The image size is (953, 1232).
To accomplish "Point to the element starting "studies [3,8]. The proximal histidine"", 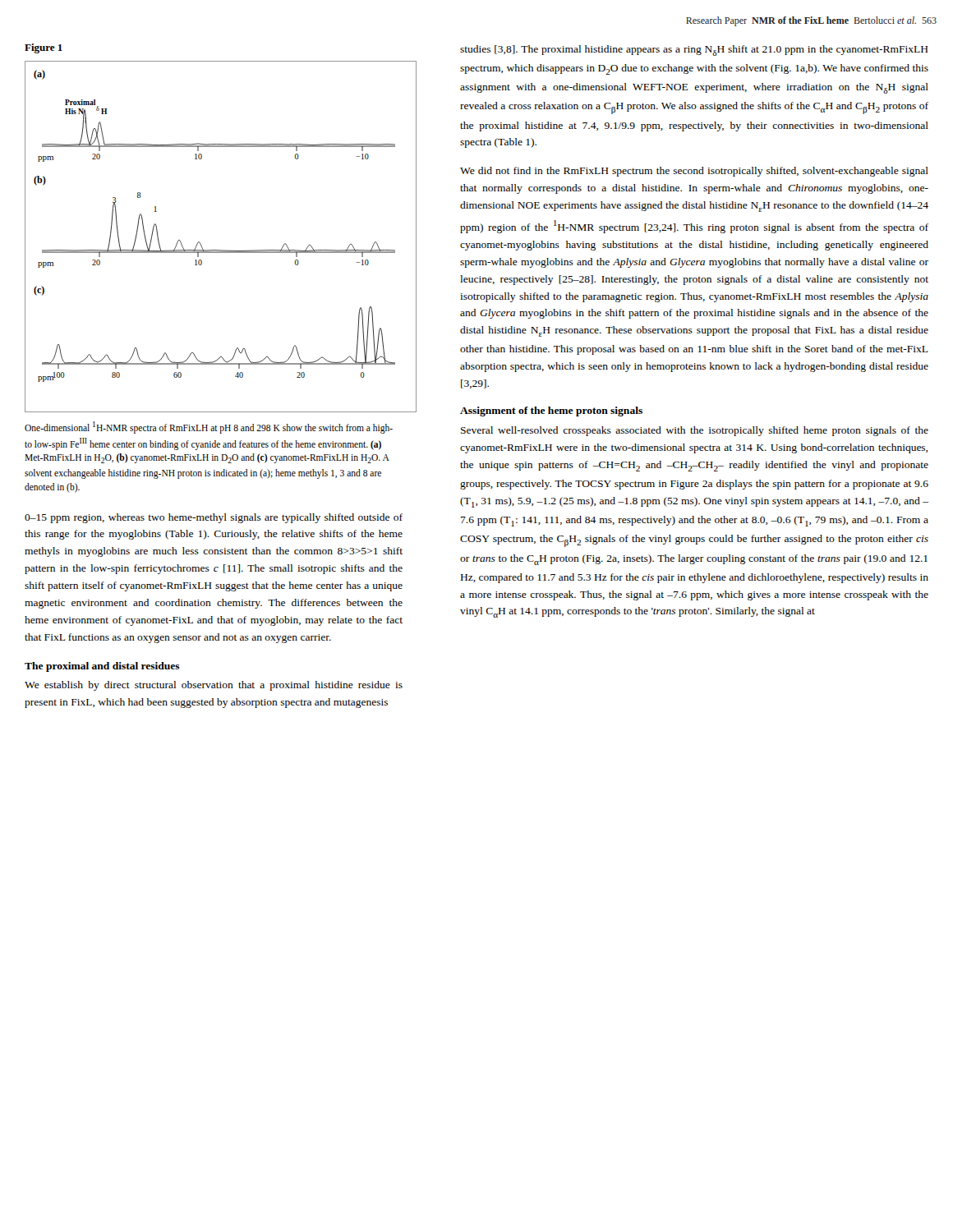I will click(694, 95).
